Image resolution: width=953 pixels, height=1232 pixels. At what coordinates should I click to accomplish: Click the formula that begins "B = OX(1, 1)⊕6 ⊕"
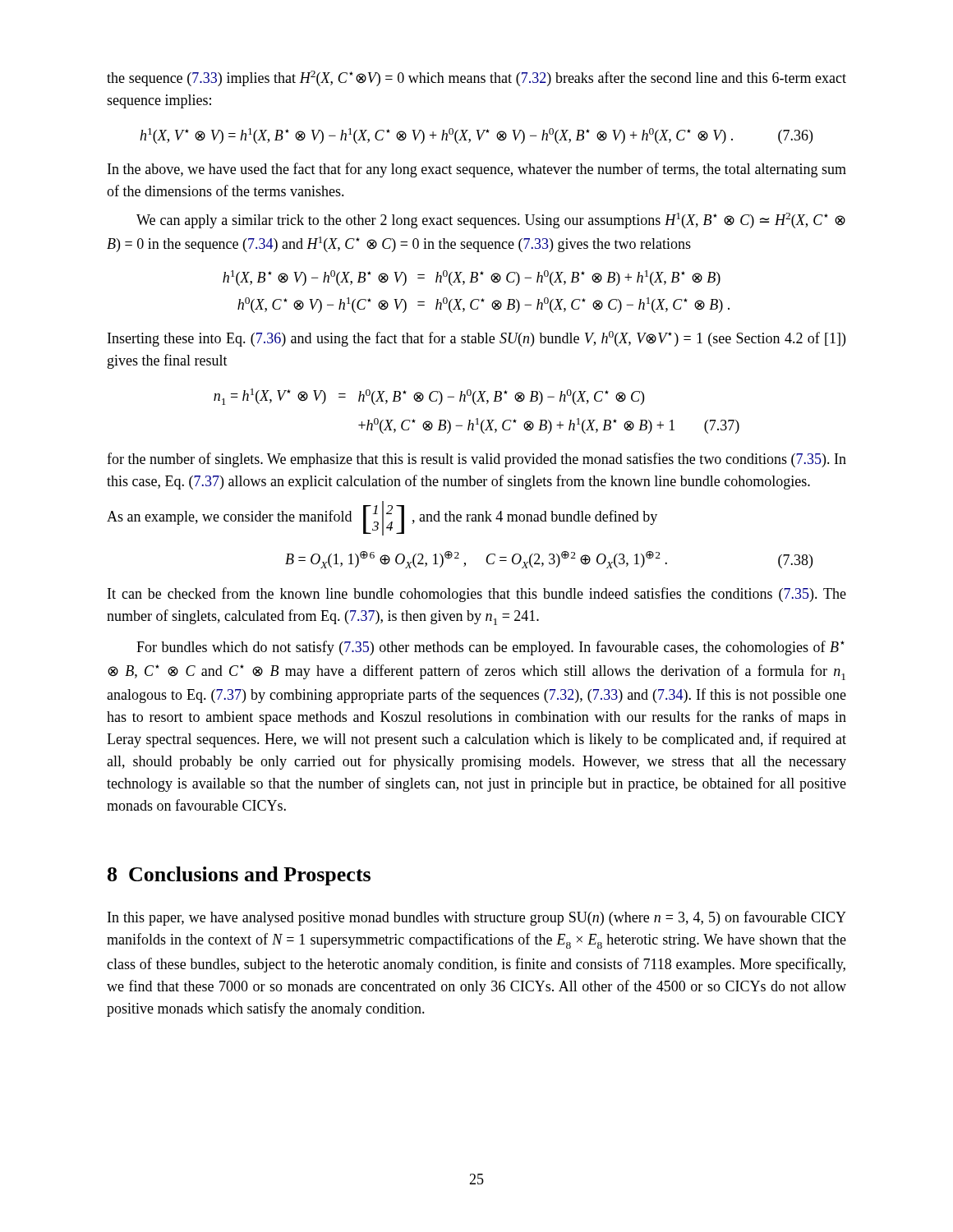pos(476,560)
